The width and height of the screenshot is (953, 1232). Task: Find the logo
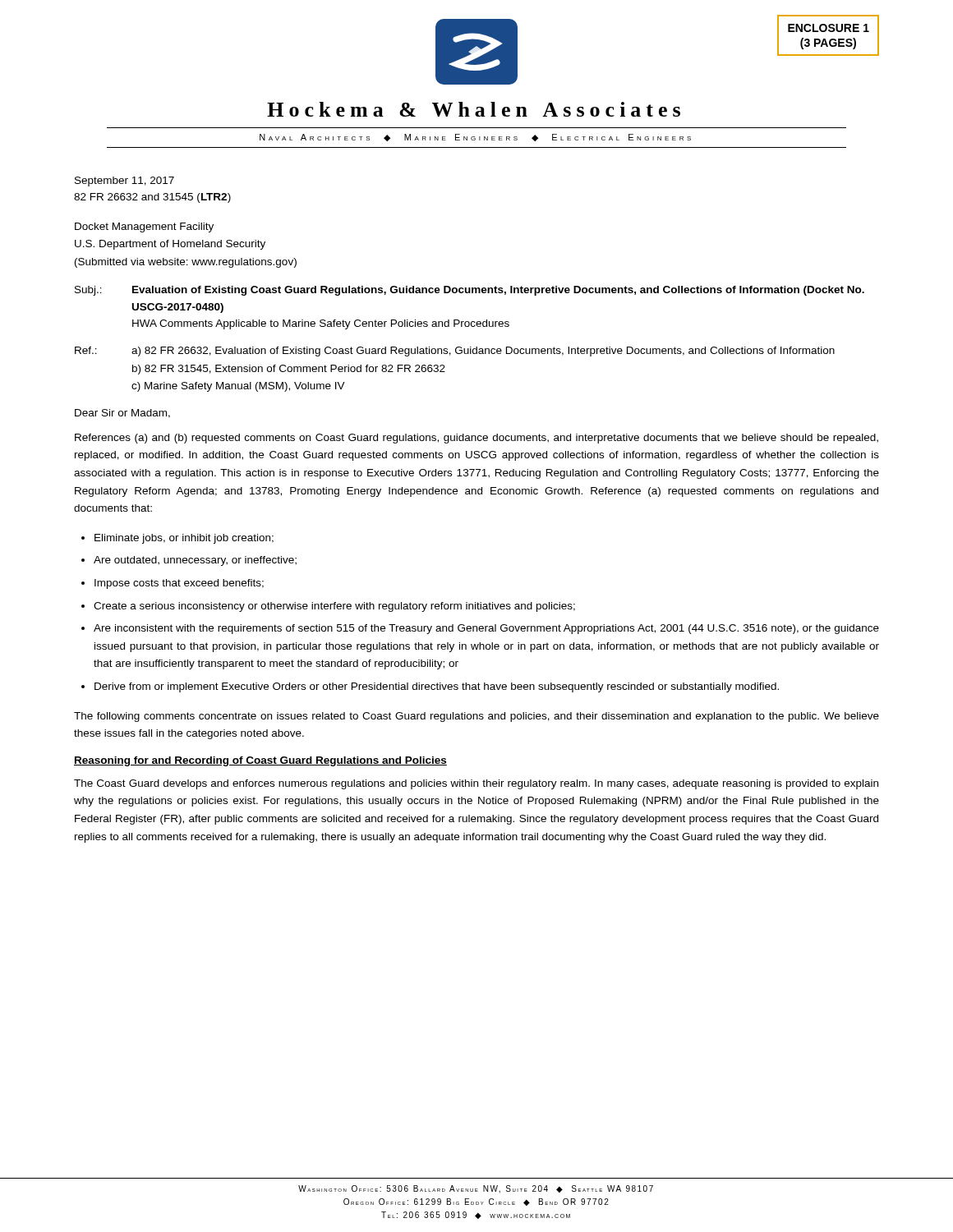pyautogui.click(x=476, y=53)
